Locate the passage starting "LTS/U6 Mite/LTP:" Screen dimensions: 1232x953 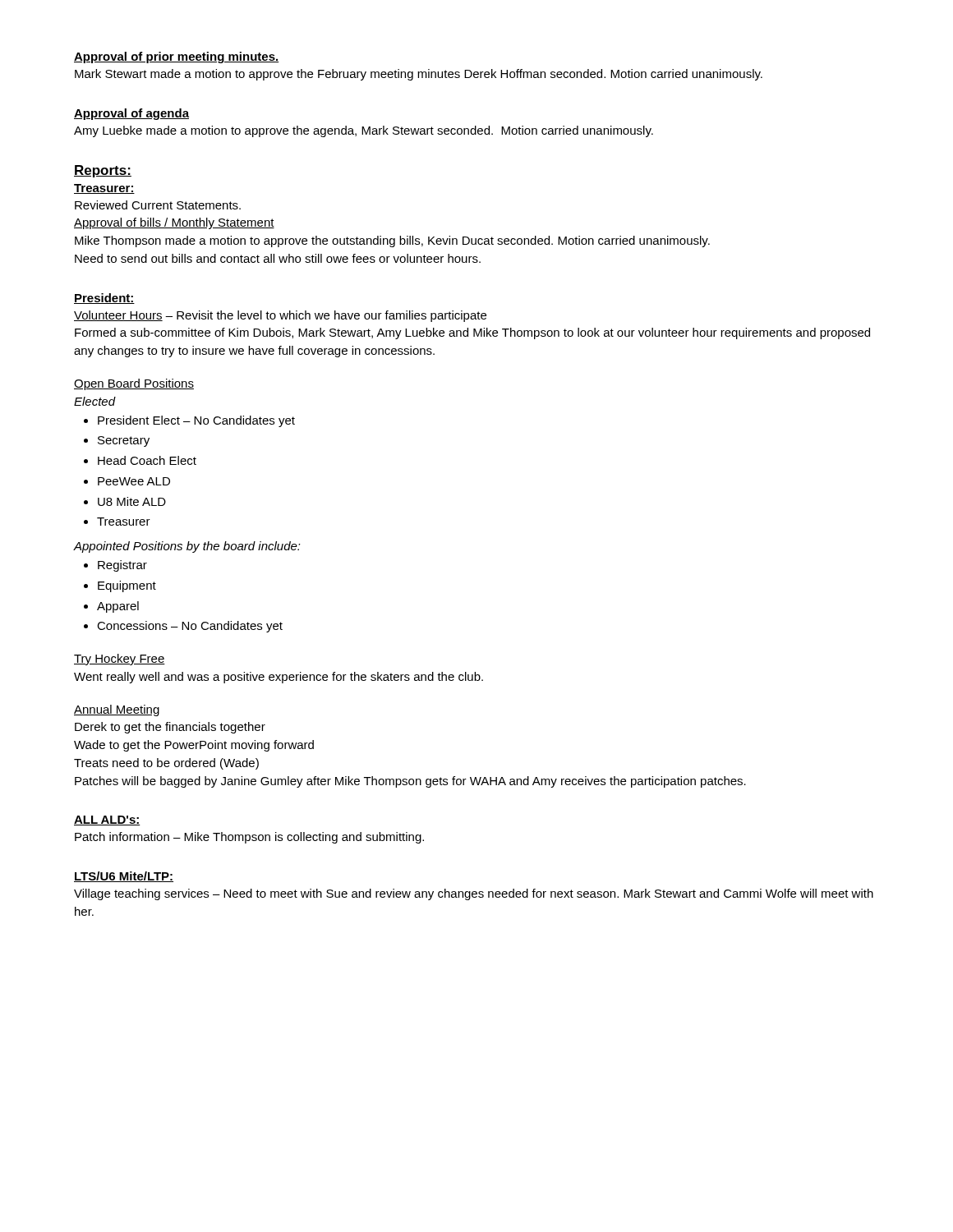(124, 876)
